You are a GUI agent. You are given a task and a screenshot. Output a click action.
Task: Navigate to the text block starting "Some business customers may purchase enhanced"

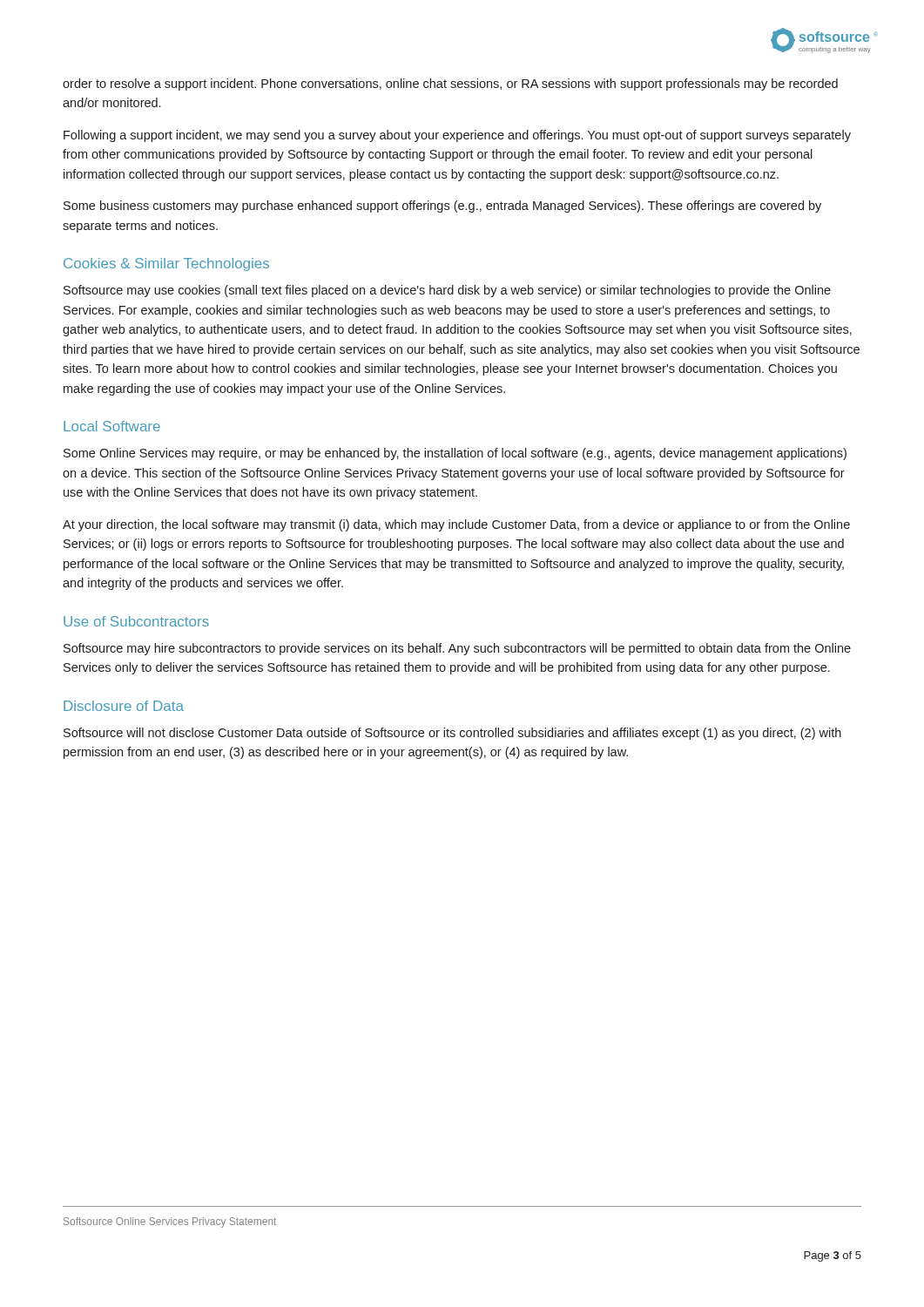tap(462, 216)
